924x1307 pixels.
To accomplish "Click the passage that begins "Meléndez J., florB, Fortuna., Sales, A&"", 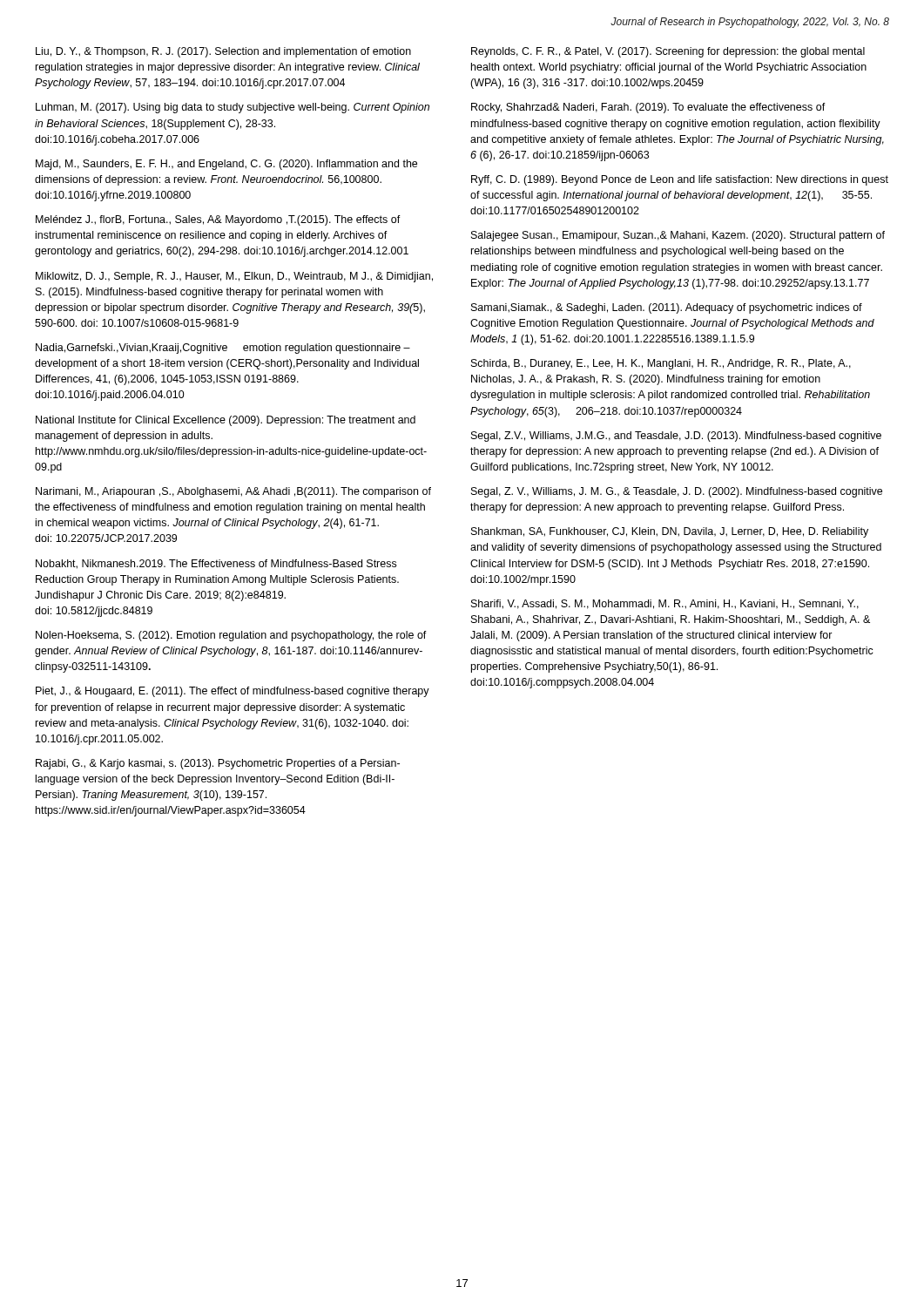I will (222, 235).
